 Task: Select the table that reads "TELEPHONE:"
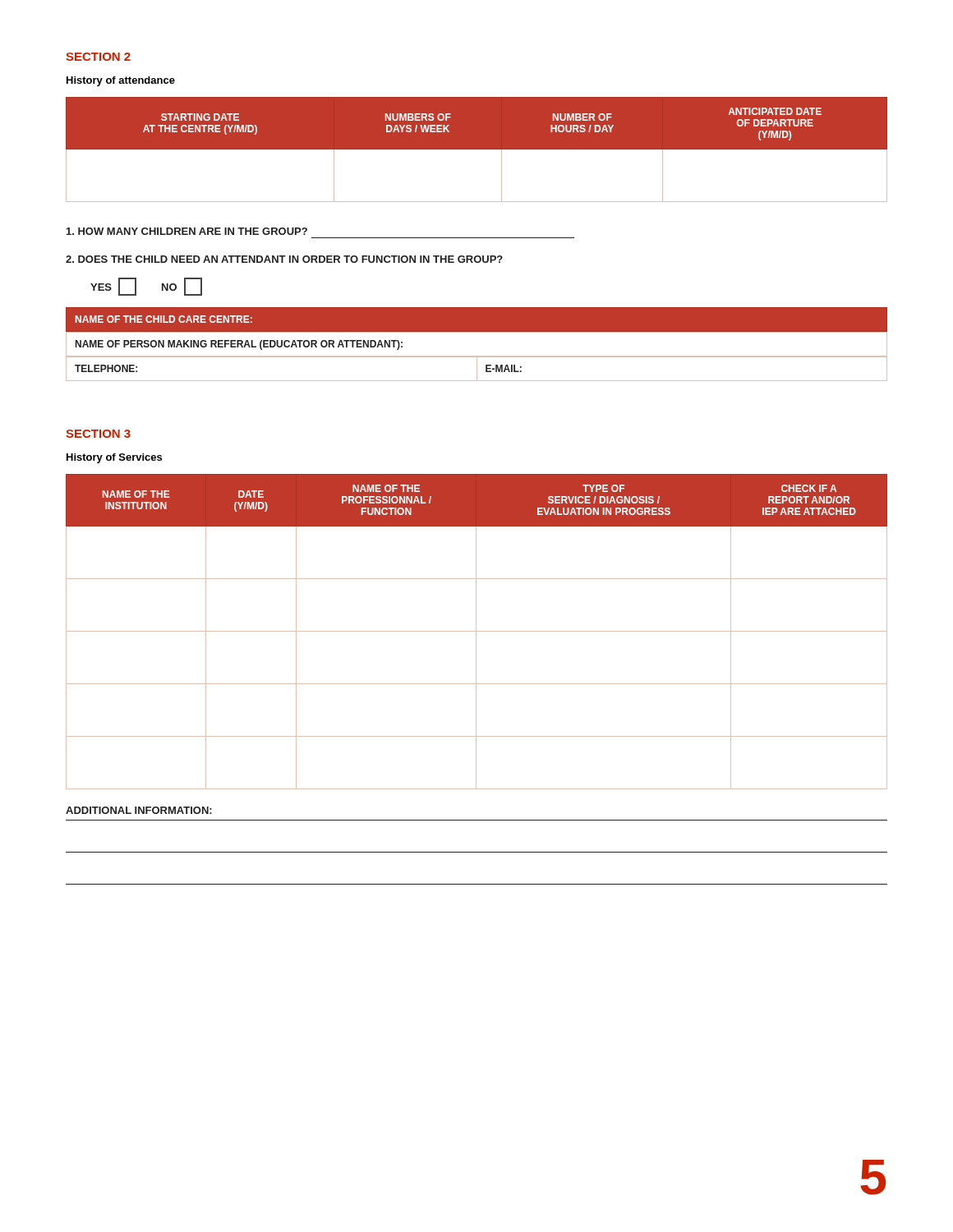476,369
